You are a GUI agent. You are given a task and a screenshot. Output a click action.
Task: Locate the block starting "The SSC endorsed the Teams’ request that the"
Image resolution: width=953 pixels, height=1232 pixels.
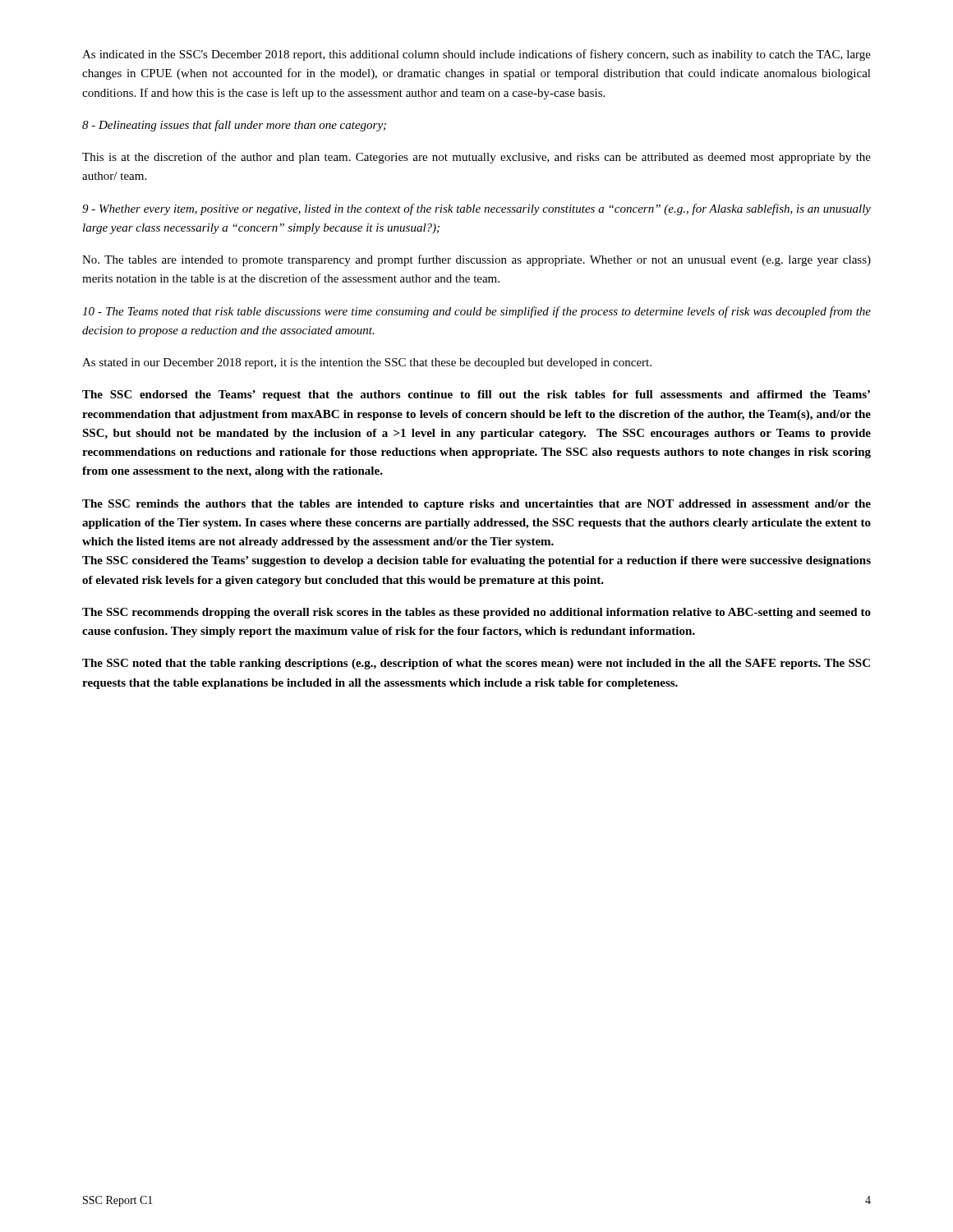click(476, 433)
